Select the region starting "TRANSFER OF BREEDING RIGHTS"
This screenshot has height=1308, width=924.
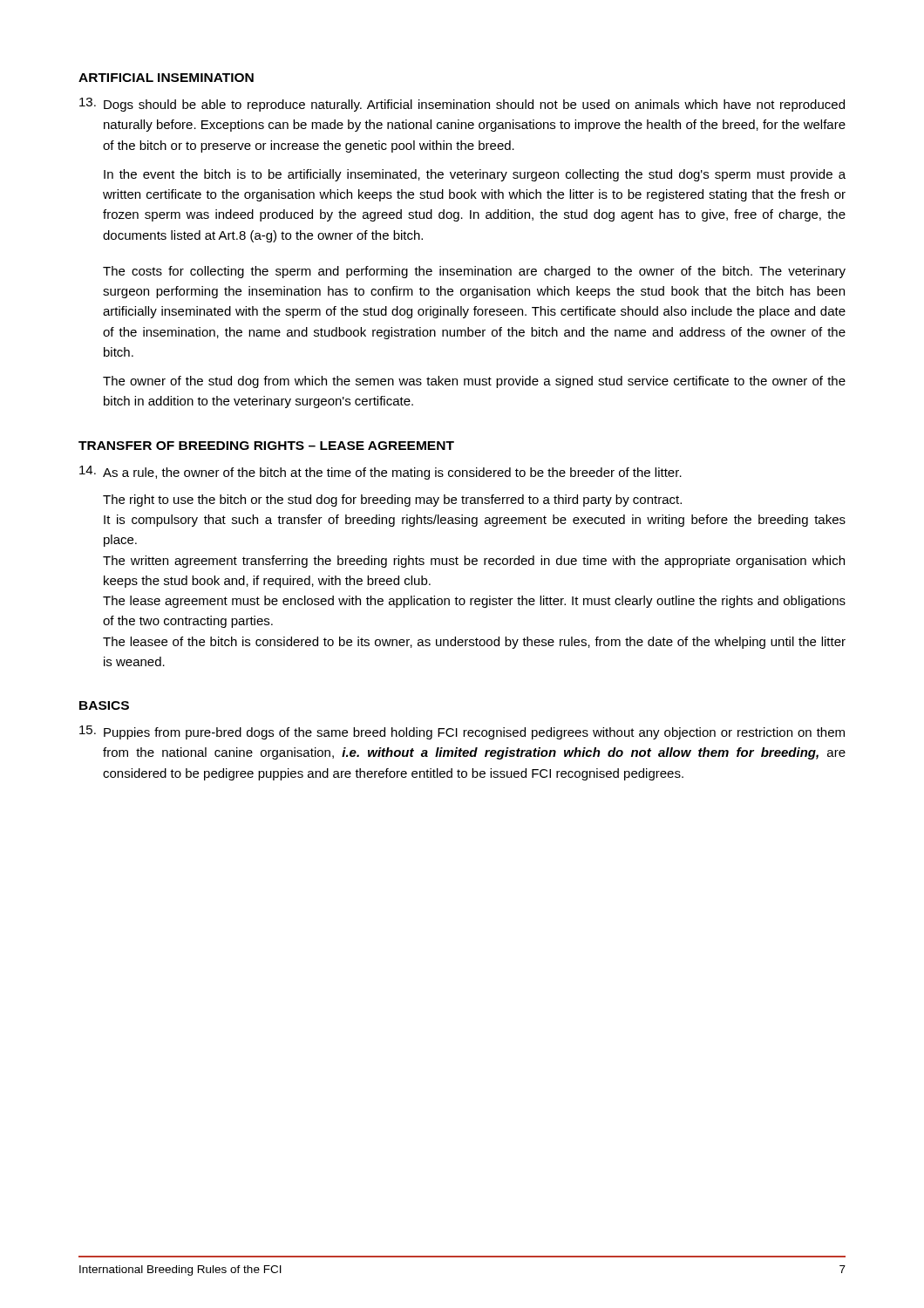pos(266,445)
